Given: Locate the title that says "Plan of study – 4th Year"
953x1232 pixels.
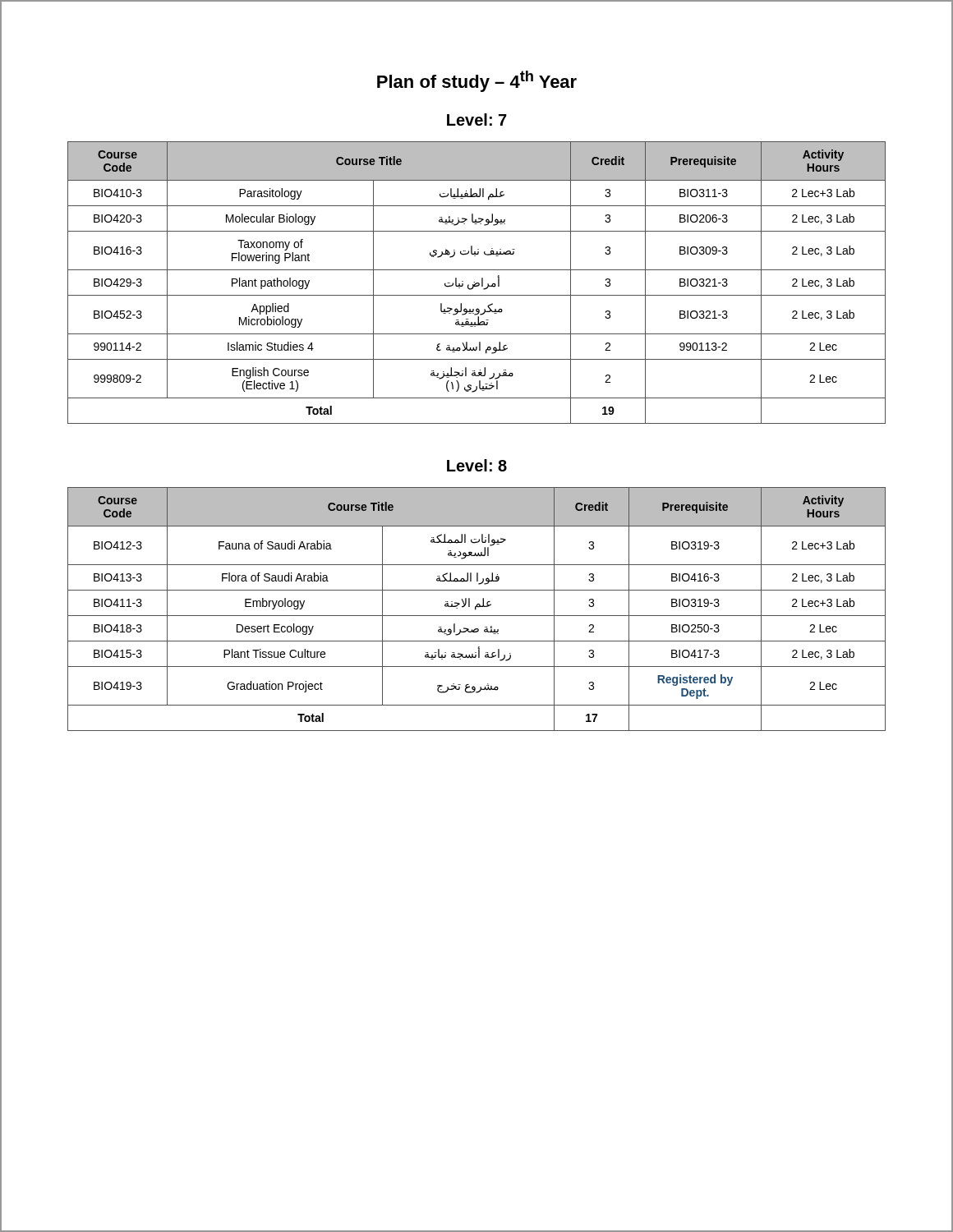Looking at the screenshot, I should pos(476,80).
